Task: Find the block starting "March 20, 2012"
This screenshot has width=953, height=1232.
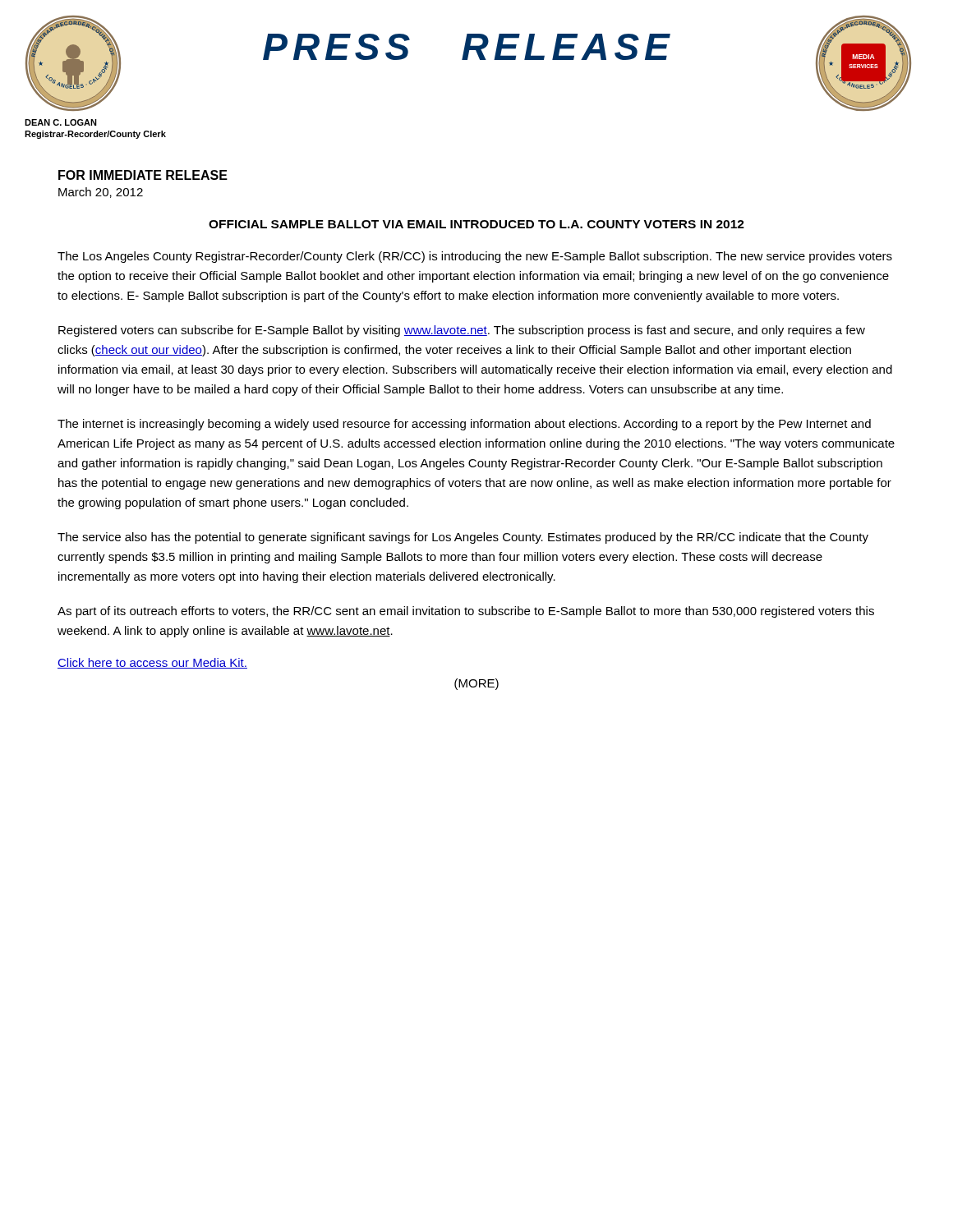Action: [100, 191]
